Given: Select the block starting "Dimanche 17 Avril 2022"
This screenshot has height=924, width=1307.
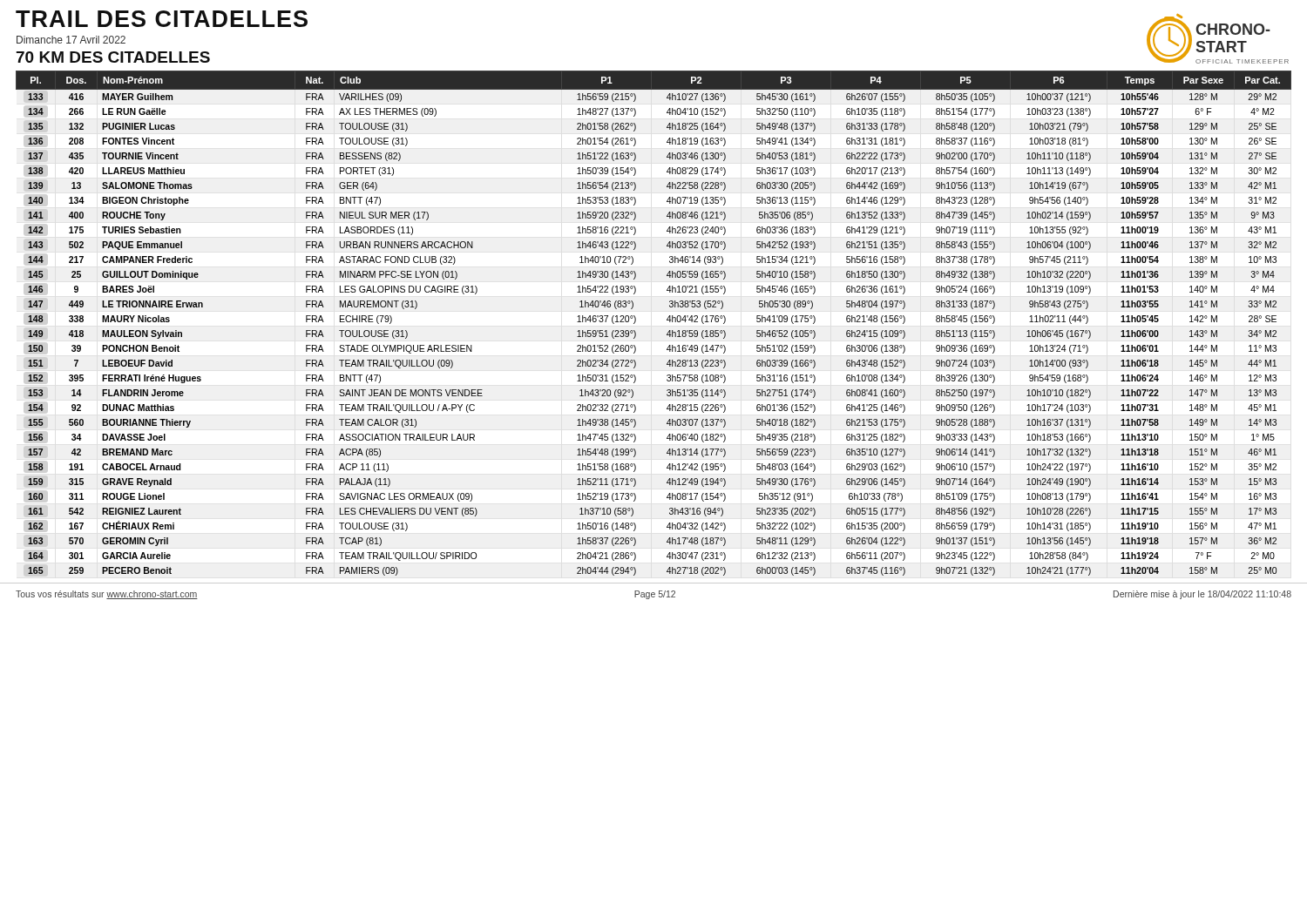Looking at the screenshot, I should [x=71, y=40].
